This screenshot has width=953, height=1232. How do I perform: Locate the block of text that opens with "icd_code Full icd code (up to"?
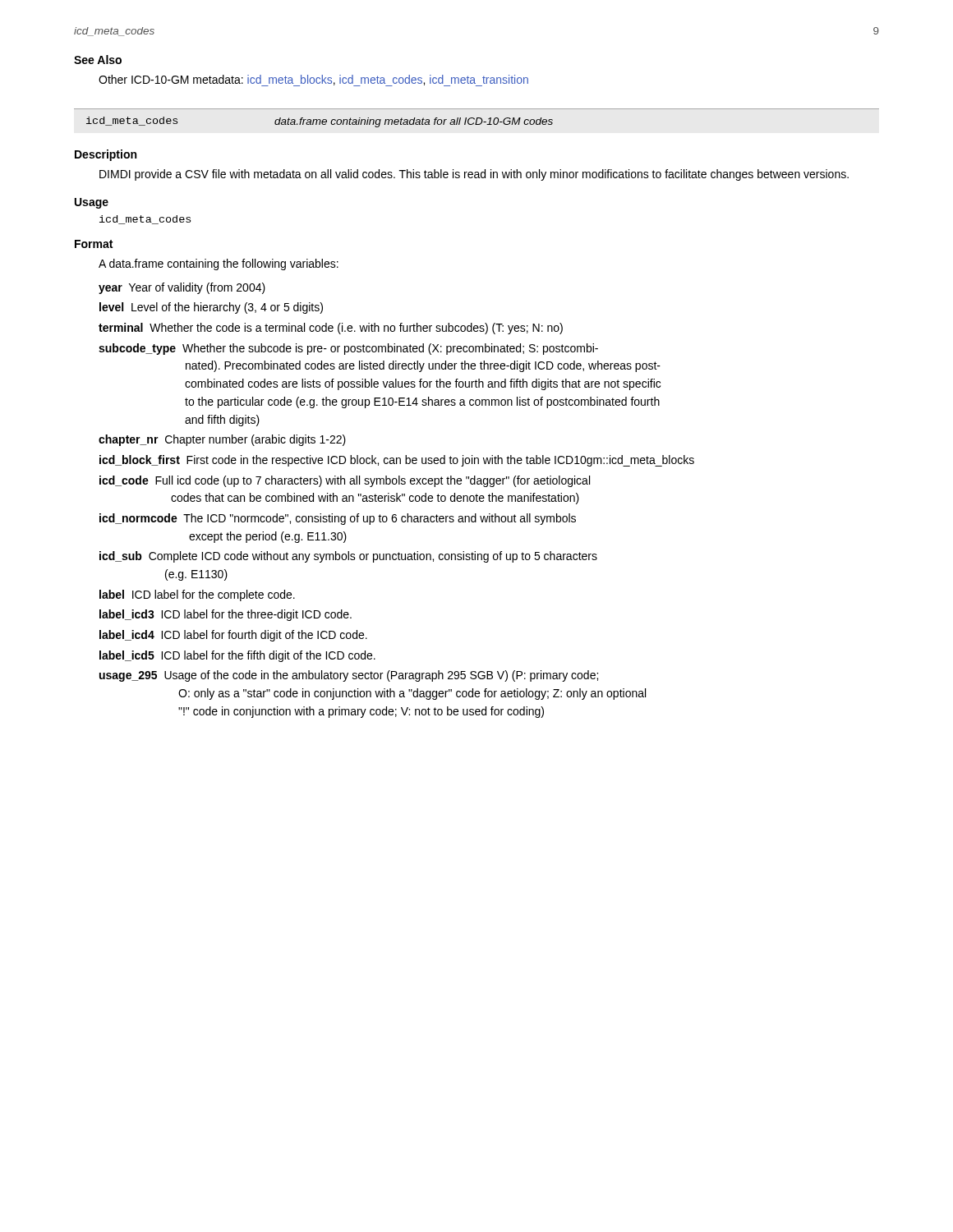[x=345, y=489]
